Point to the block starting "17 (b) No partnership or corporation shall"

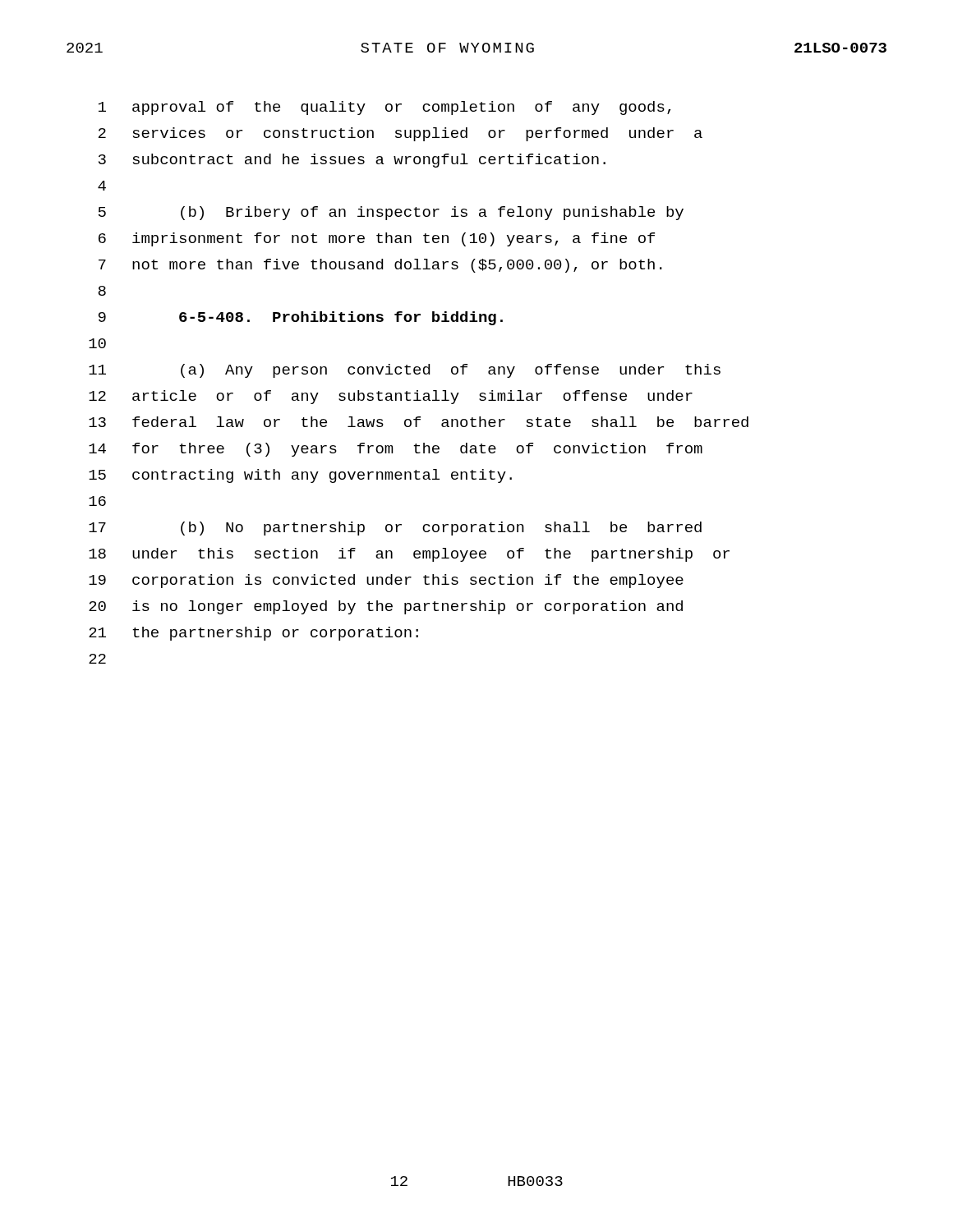384,528
